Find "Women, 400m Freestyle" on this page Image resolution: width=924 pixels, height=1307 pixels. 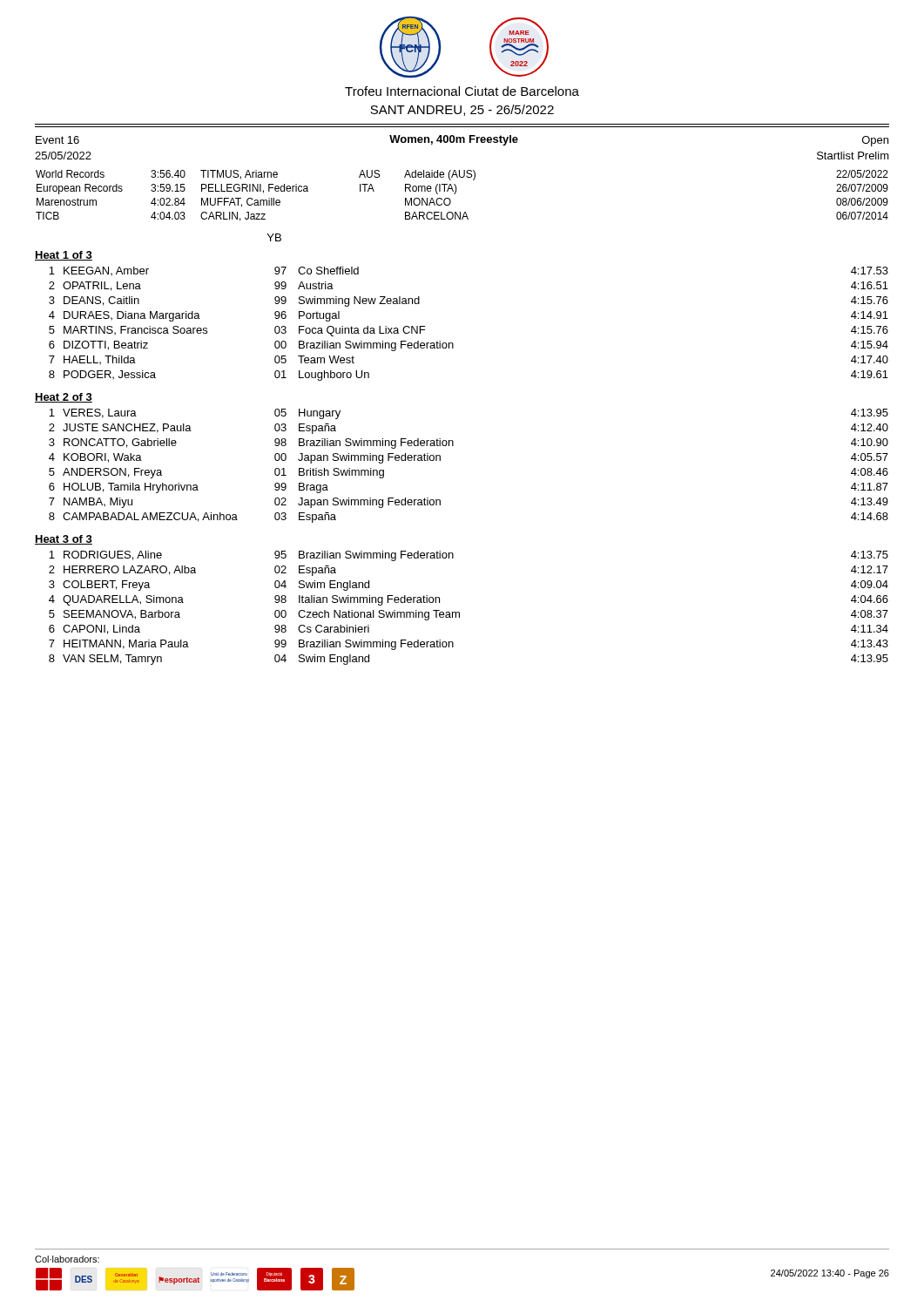[454, 139]
